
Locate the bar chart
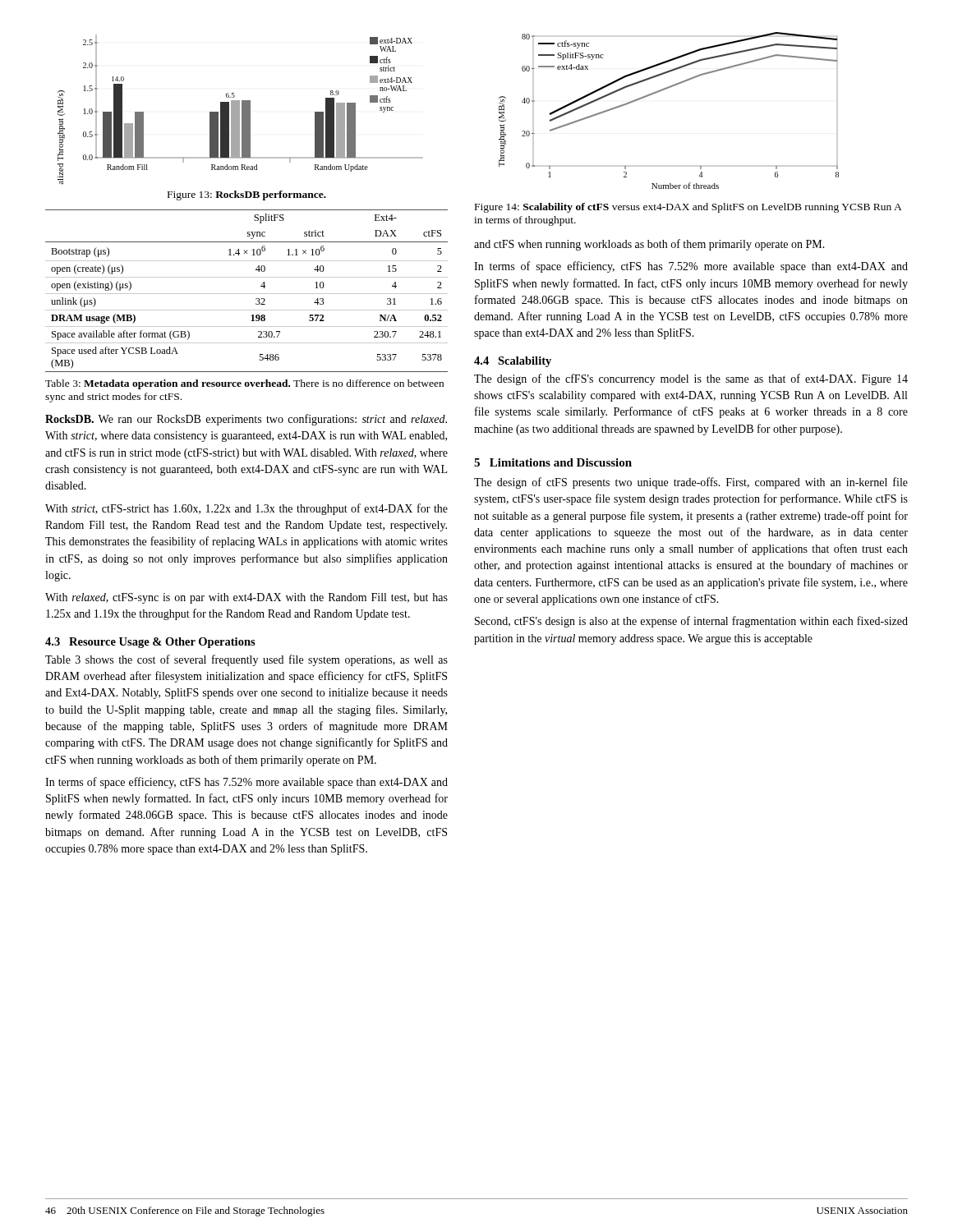point(246,105)
